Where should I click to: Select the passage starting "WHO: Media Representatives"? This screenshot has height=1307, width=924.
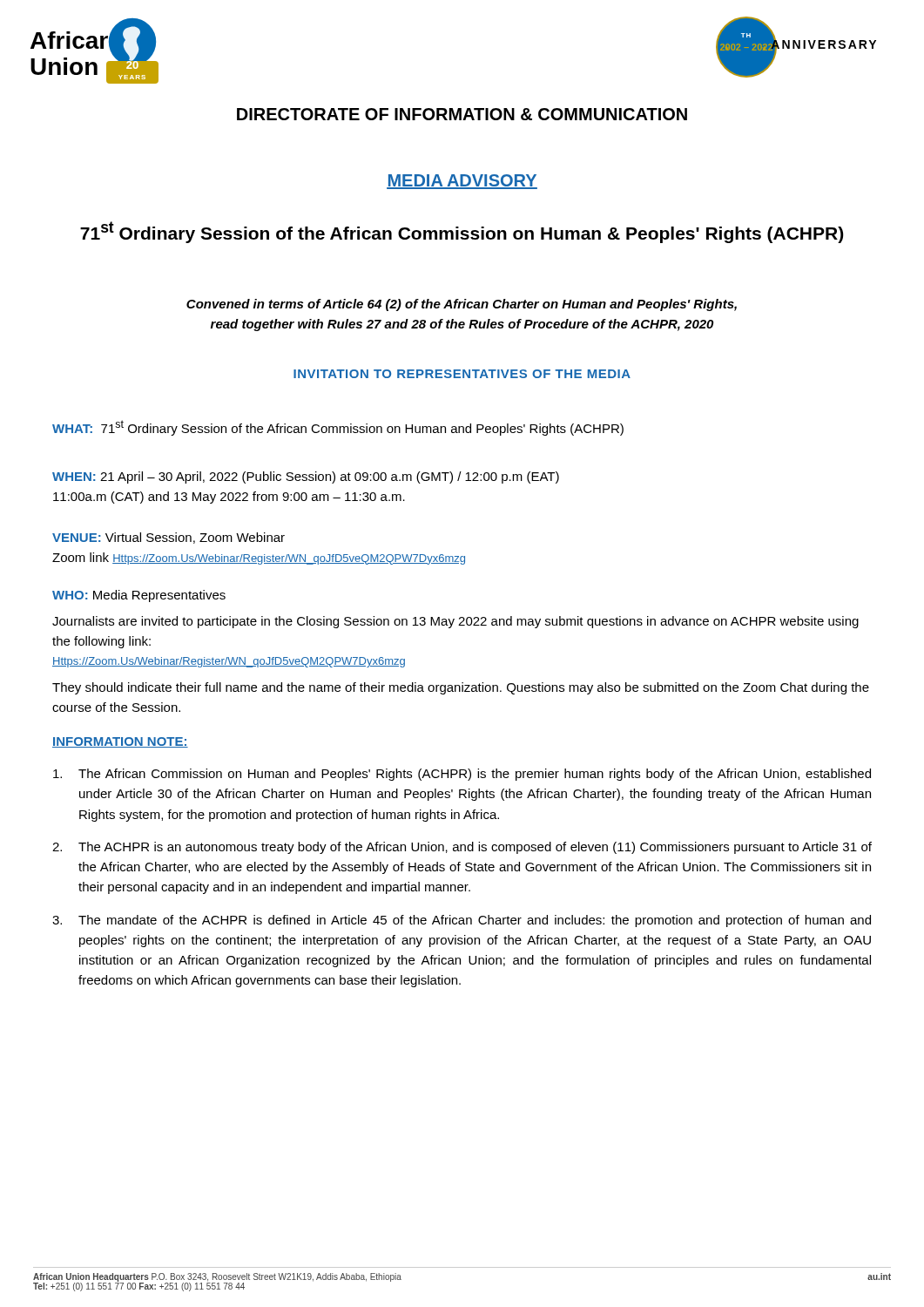139,595
